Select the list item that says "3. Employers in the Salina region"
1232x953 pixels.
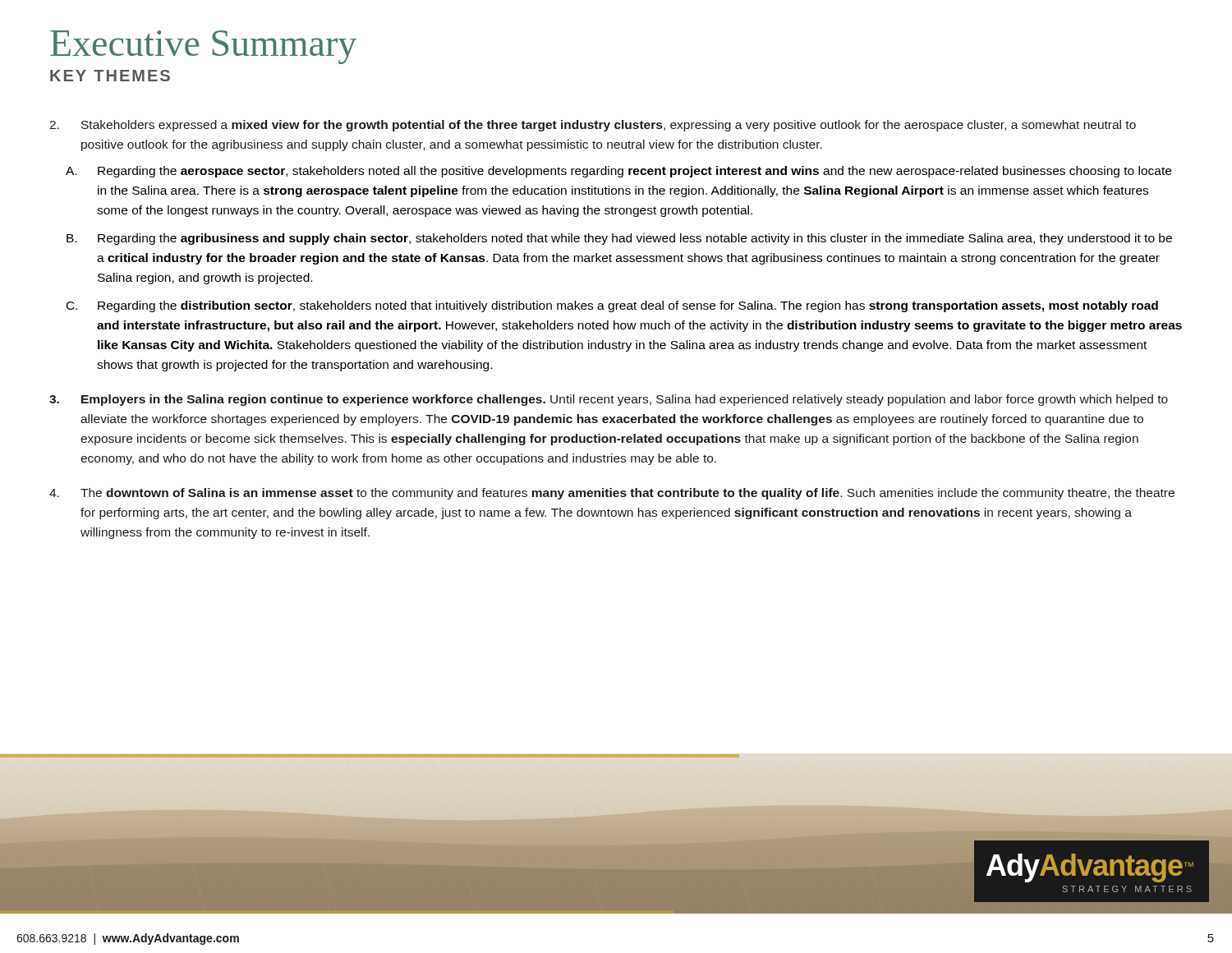616,429
